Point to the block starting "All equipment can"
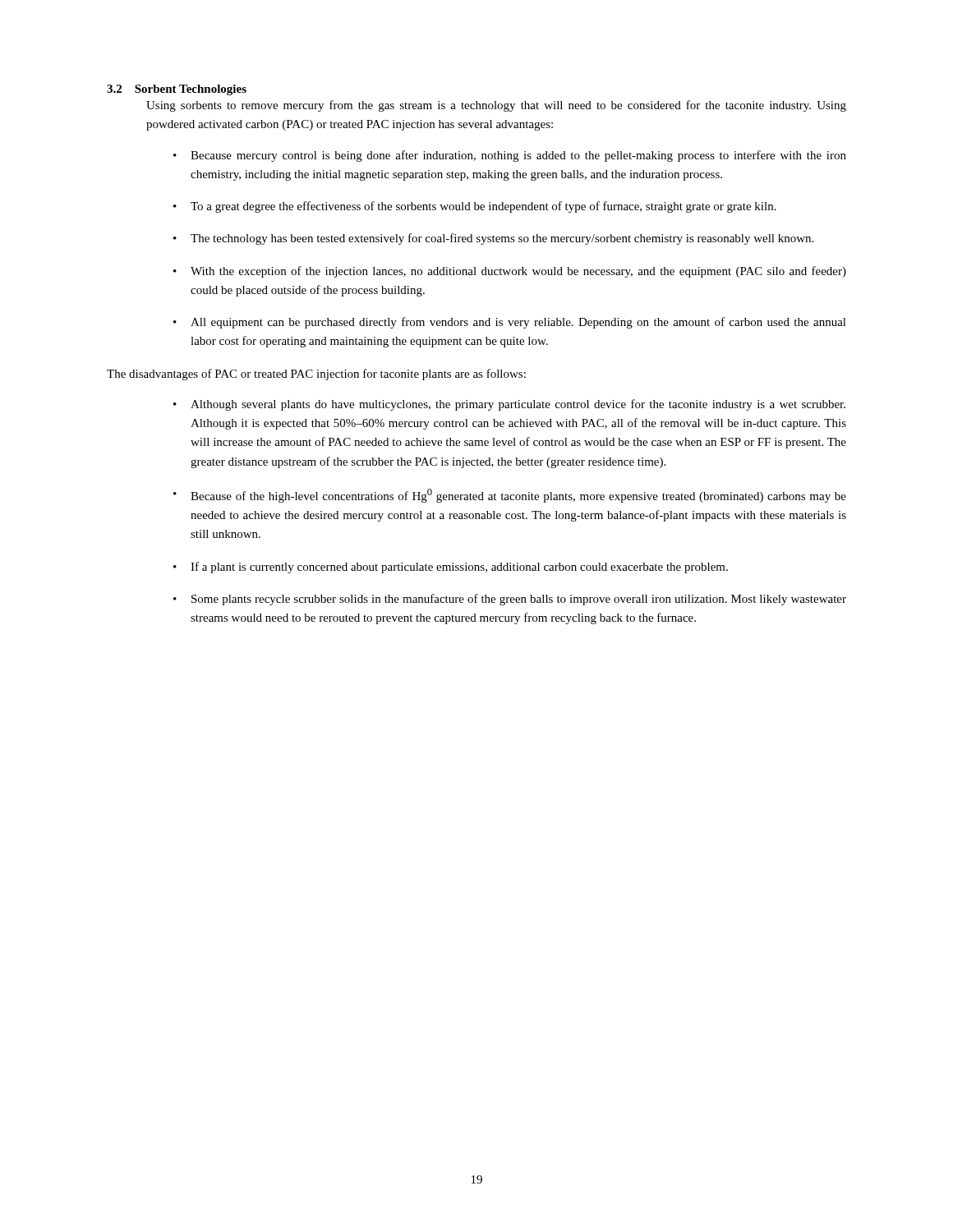Image resolution: width=953 pixels, height=1232 pixels. click(518, 332)
